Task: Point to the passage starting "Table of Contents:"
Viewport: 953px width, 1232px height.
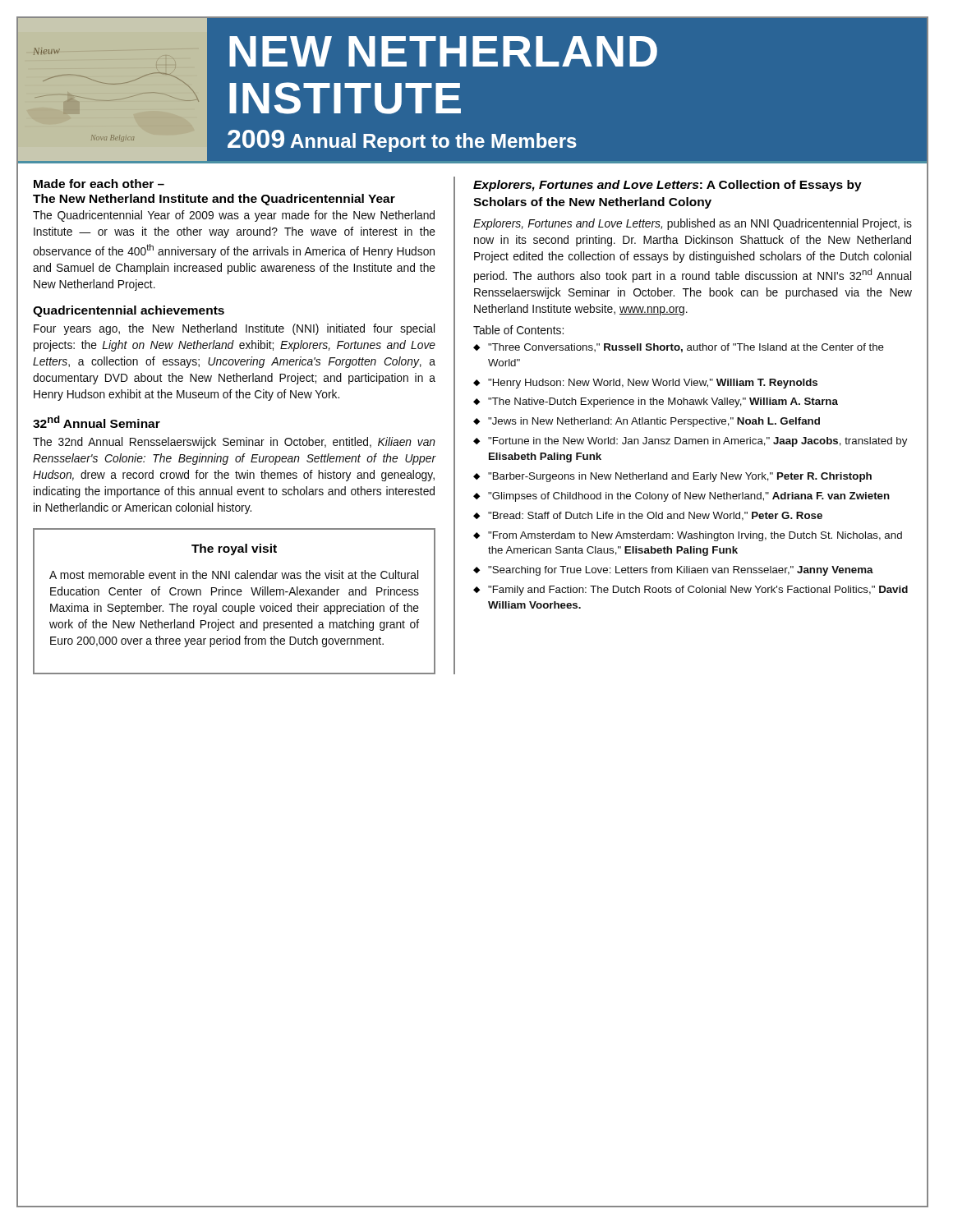Action: pos(518,330)
